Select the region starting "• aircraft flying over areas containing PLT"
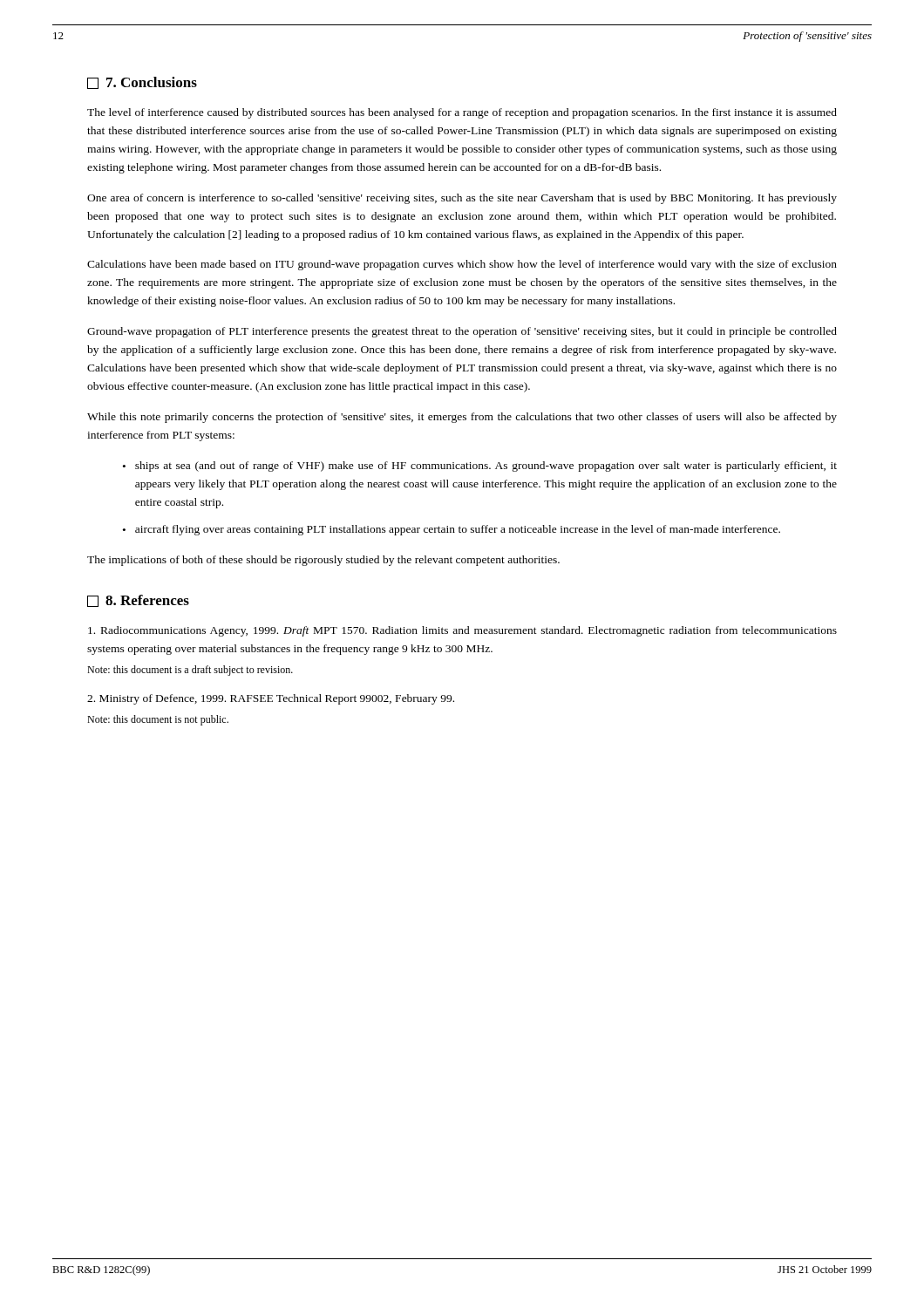Screen dimensions: 1308x924 452,530
